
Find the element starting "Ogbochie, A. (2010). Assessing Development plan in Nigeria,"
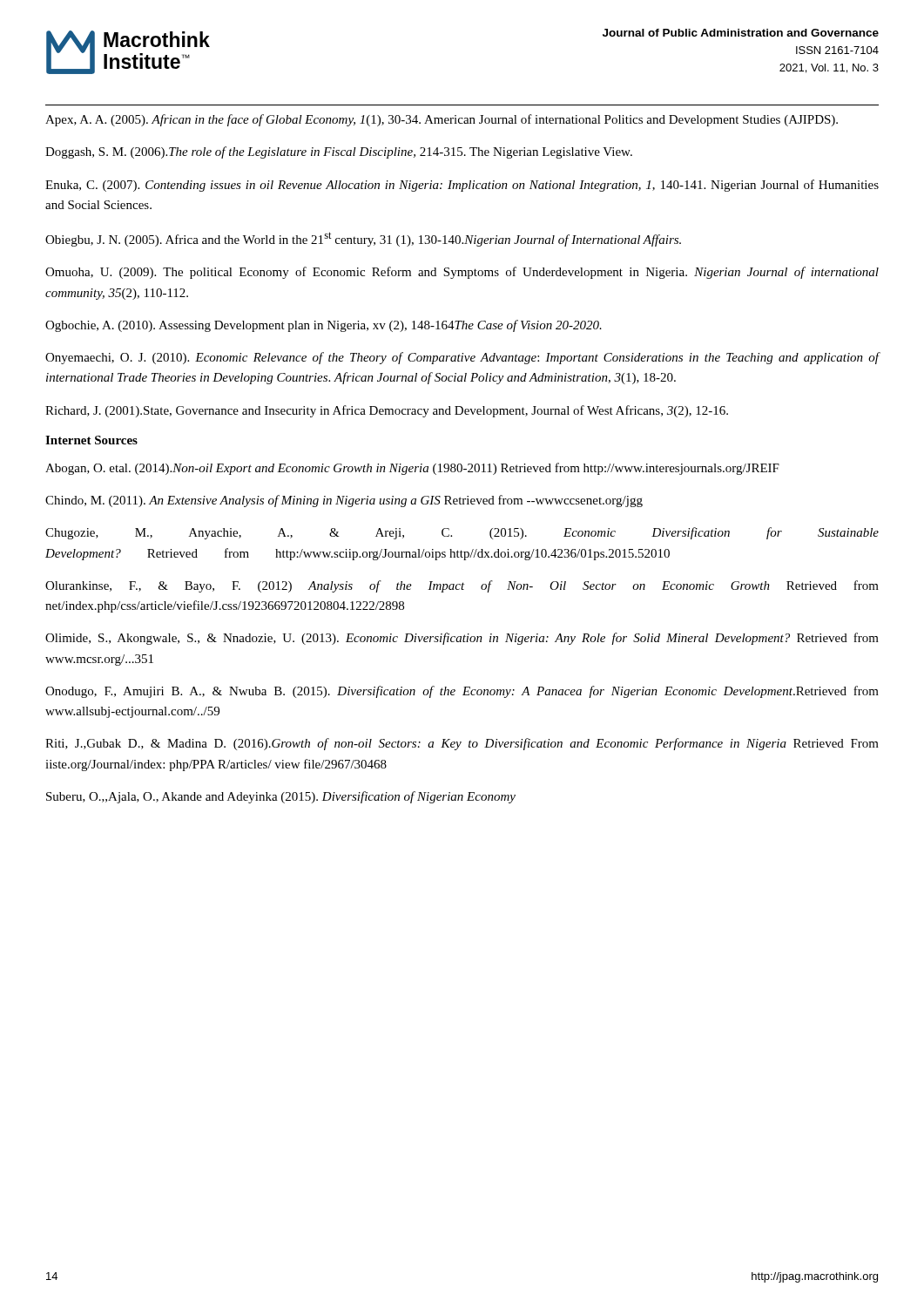pos(324,325)
